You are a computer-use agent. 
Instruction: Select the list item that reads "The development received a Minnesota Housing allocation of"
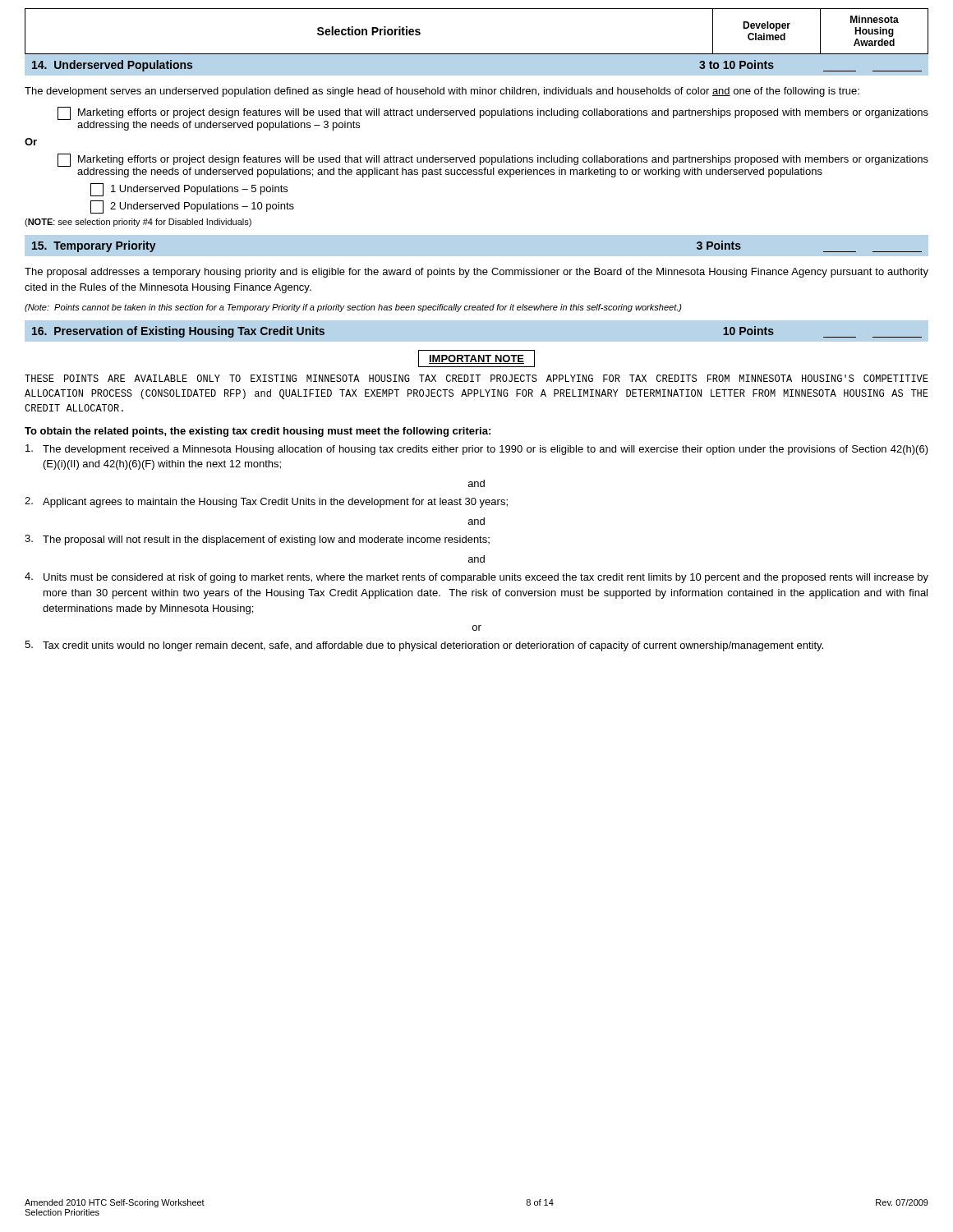click(476, 457)
